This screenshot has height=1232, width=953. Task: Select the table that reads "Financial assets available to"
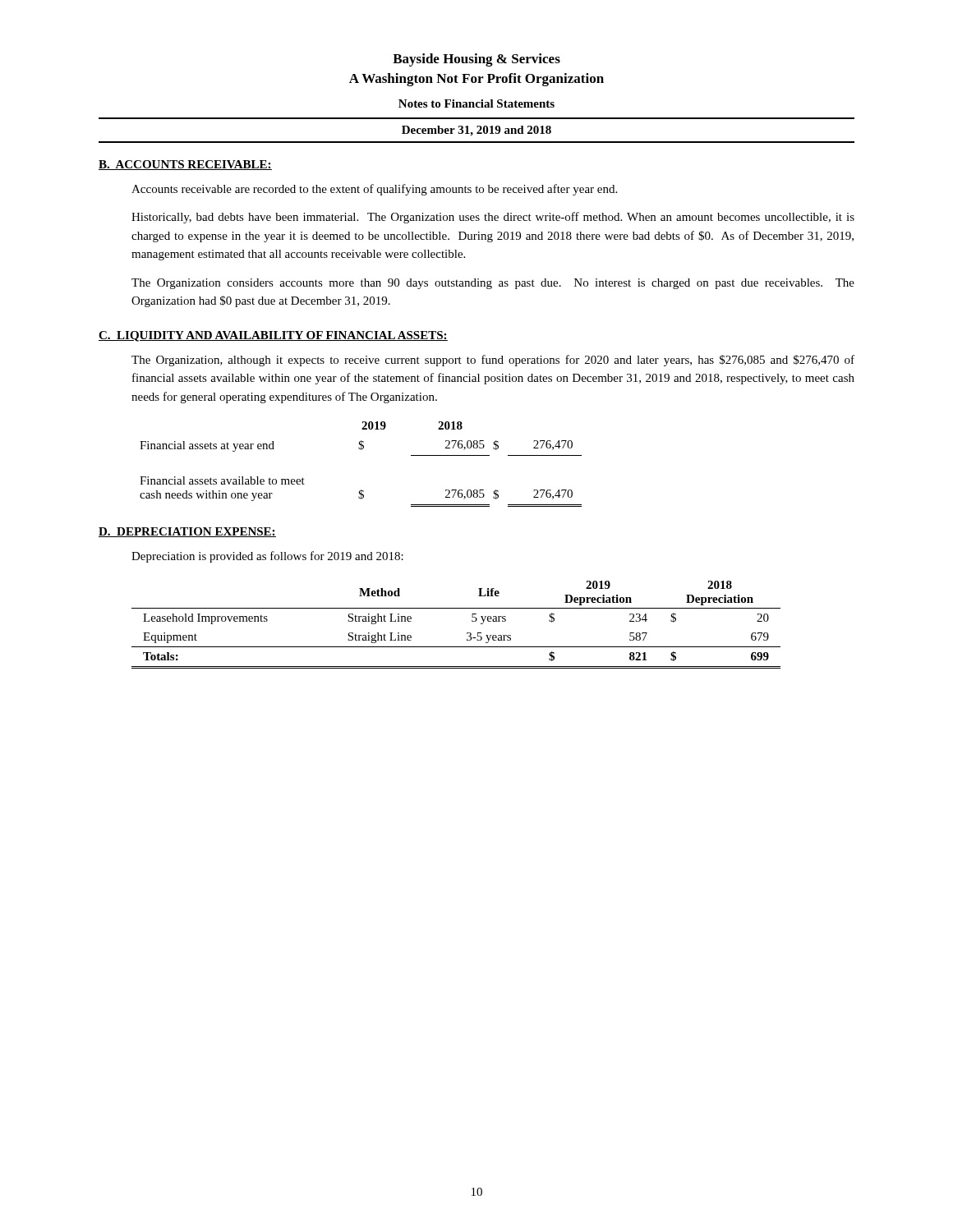[x=493, y=462]
